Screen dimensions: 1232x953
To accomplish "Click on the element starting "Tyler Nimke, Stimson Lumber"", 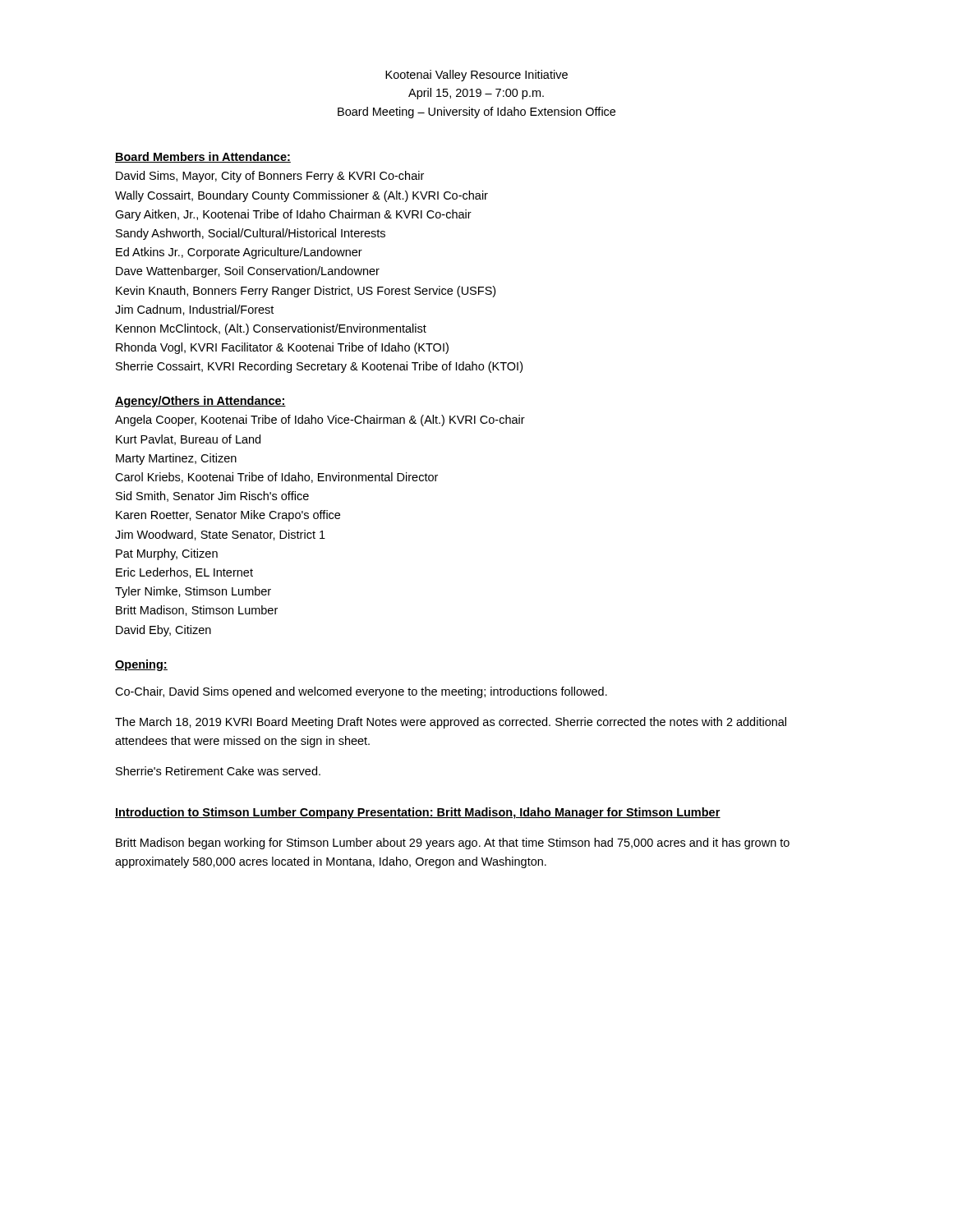I will pyautogui.click(x=193, y=591).
